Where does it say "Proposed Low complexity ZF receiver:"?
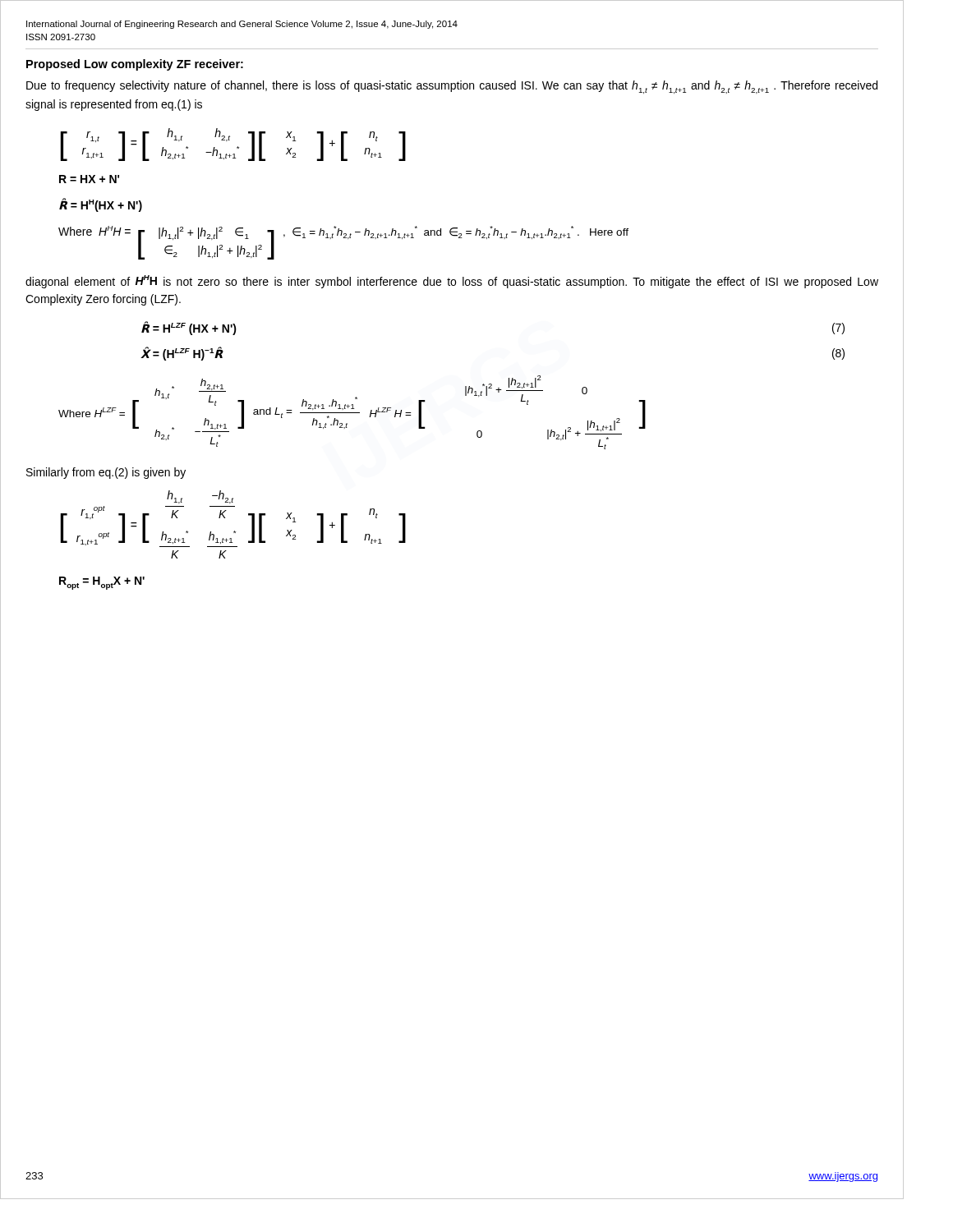The image size is (953, 1232). [135, 64]
